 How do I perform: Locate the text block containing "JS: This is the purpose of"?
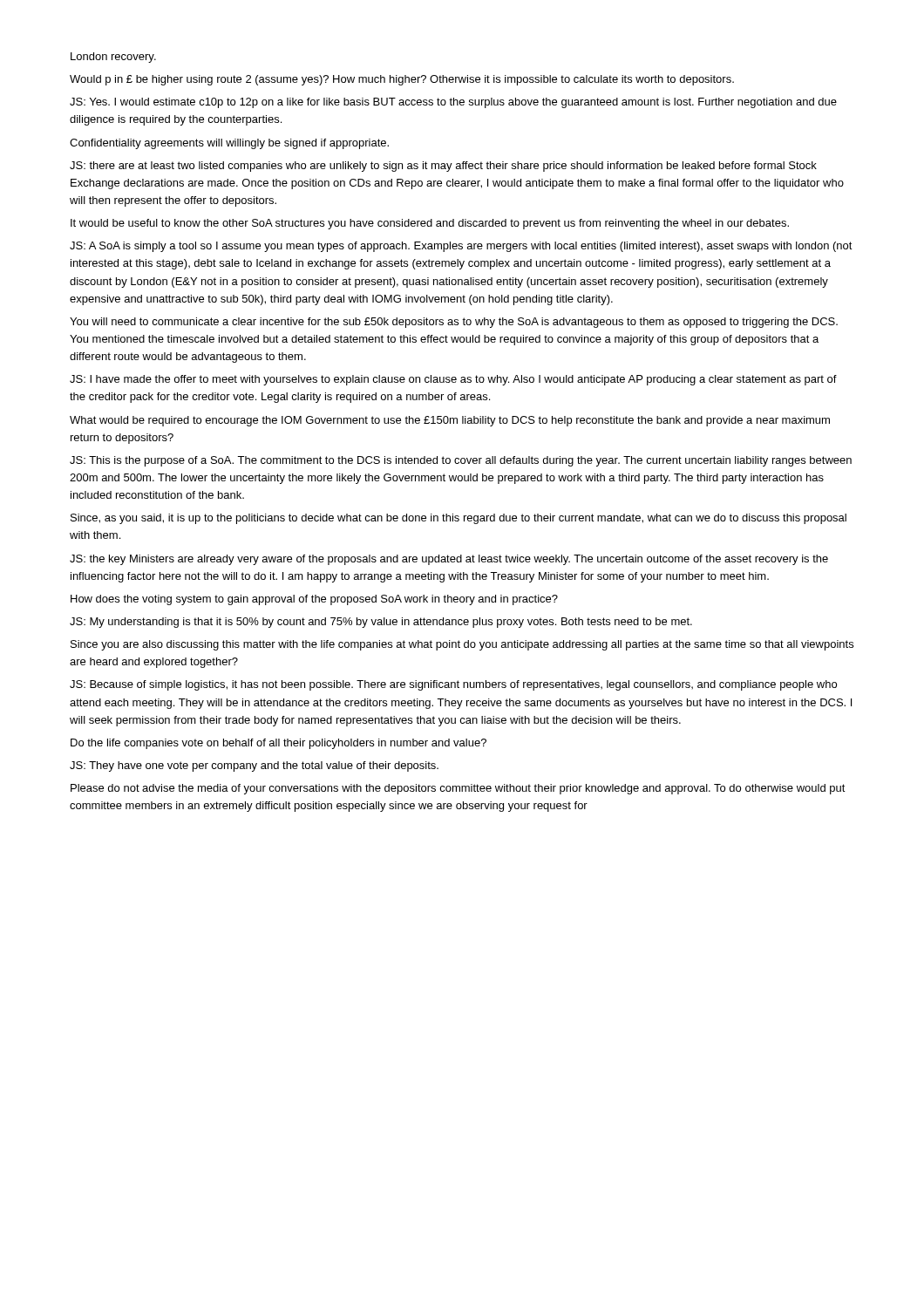[461, 477]
